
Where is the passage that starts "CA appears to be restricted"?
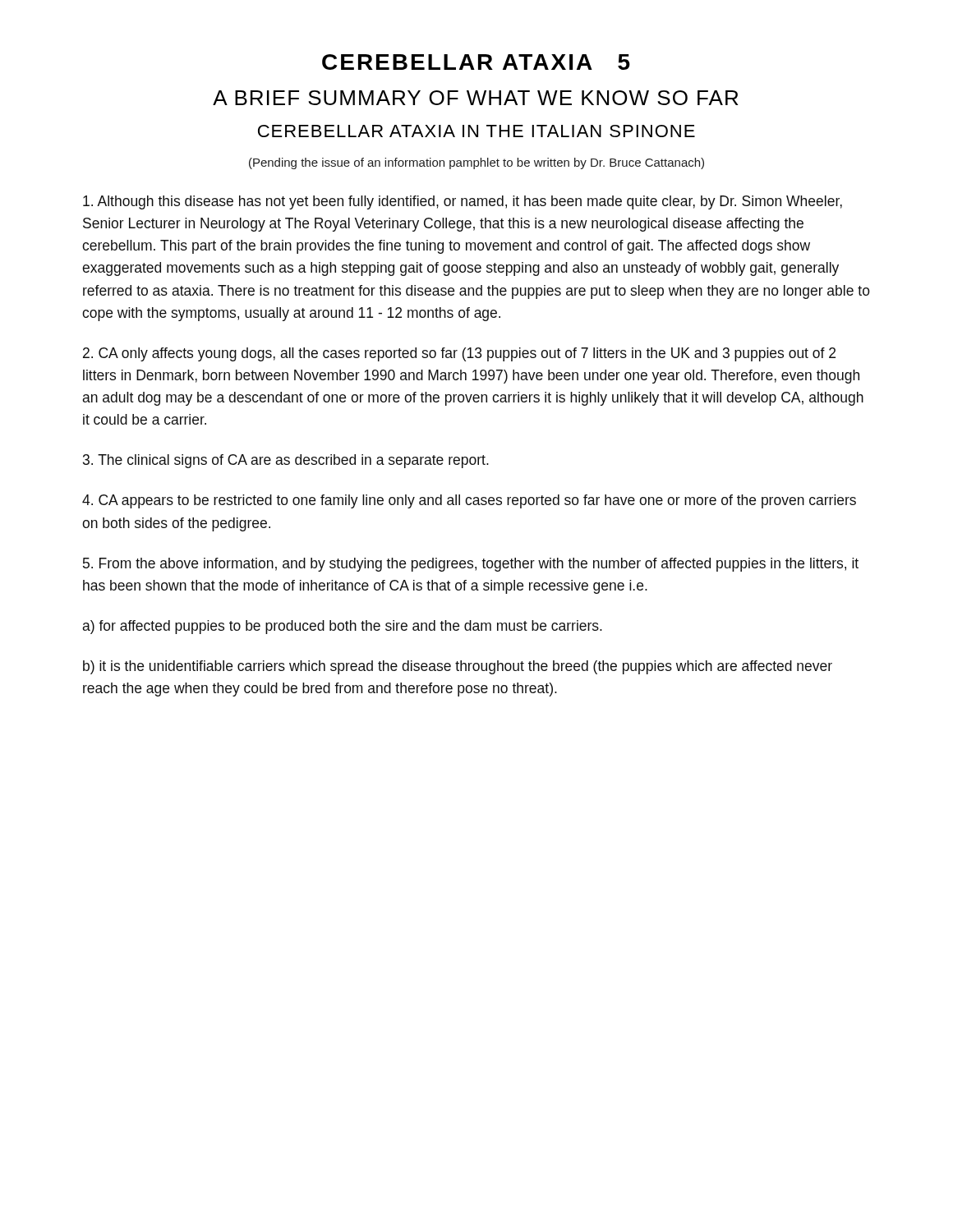(x=469, y=512)
